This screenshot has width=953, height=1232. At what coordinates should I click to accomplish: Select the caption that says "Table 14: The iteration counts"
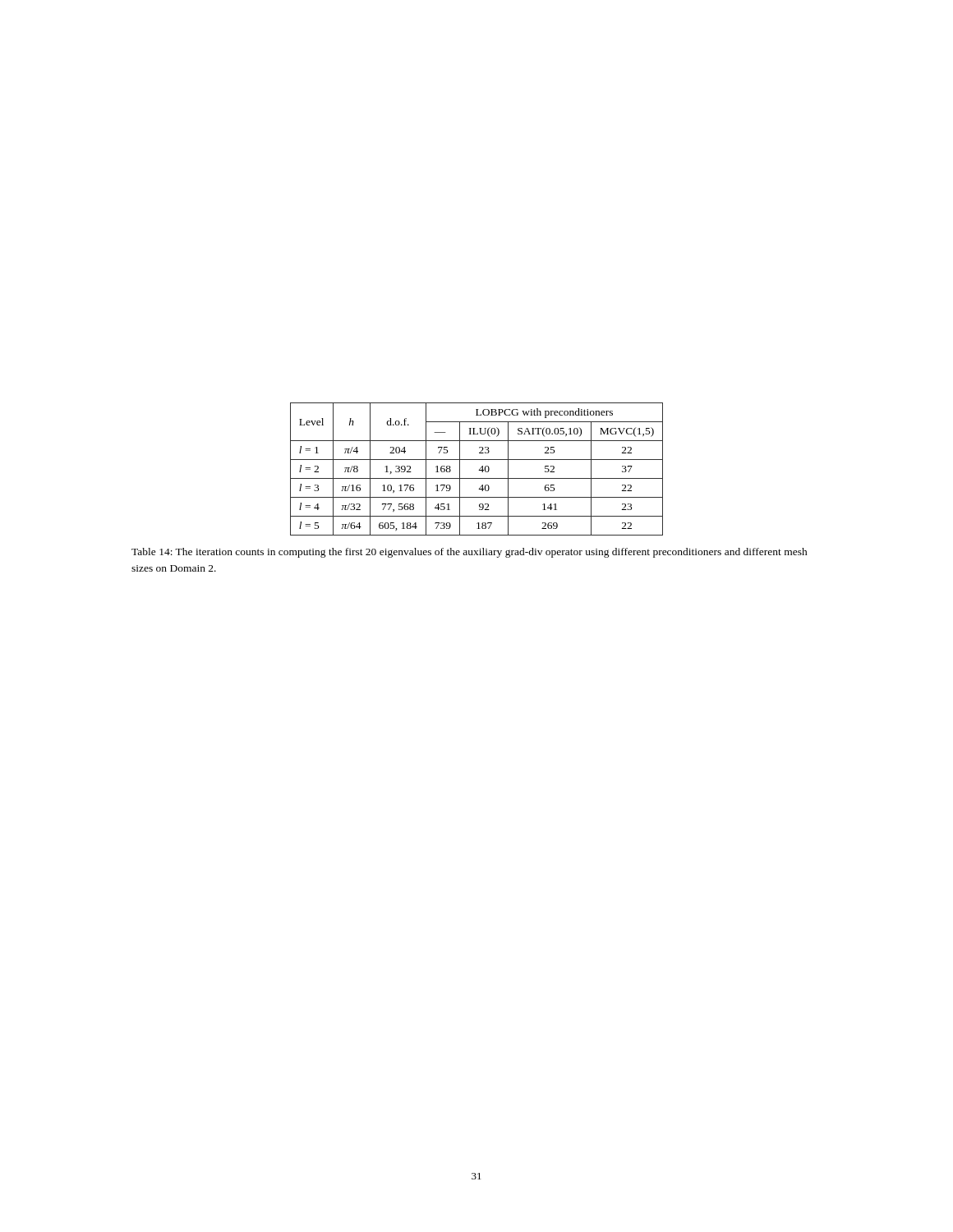point(469,560)
